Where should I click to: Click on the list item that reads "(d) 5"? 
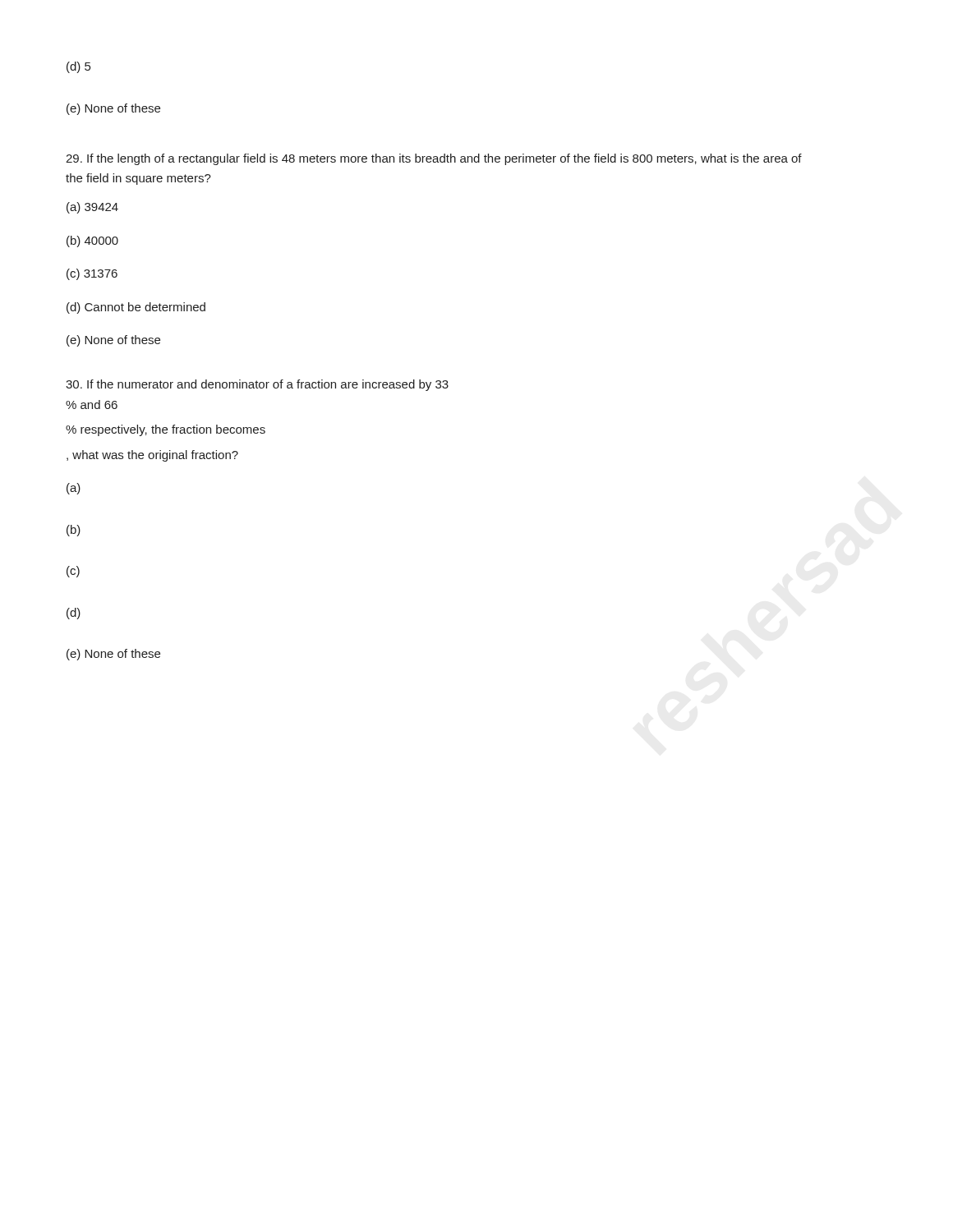(x=78, y=66)
